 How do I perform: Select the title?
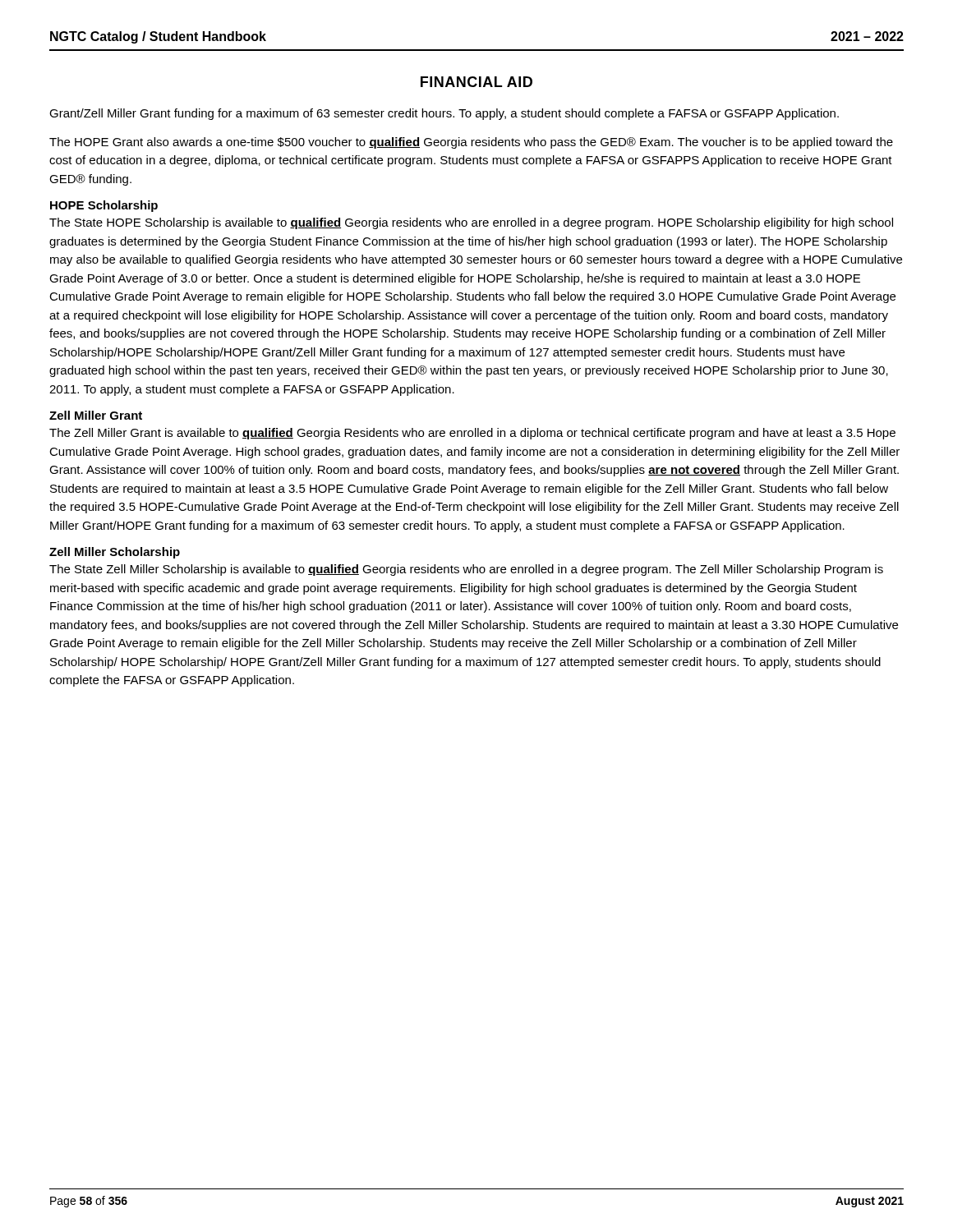(476, 82)
